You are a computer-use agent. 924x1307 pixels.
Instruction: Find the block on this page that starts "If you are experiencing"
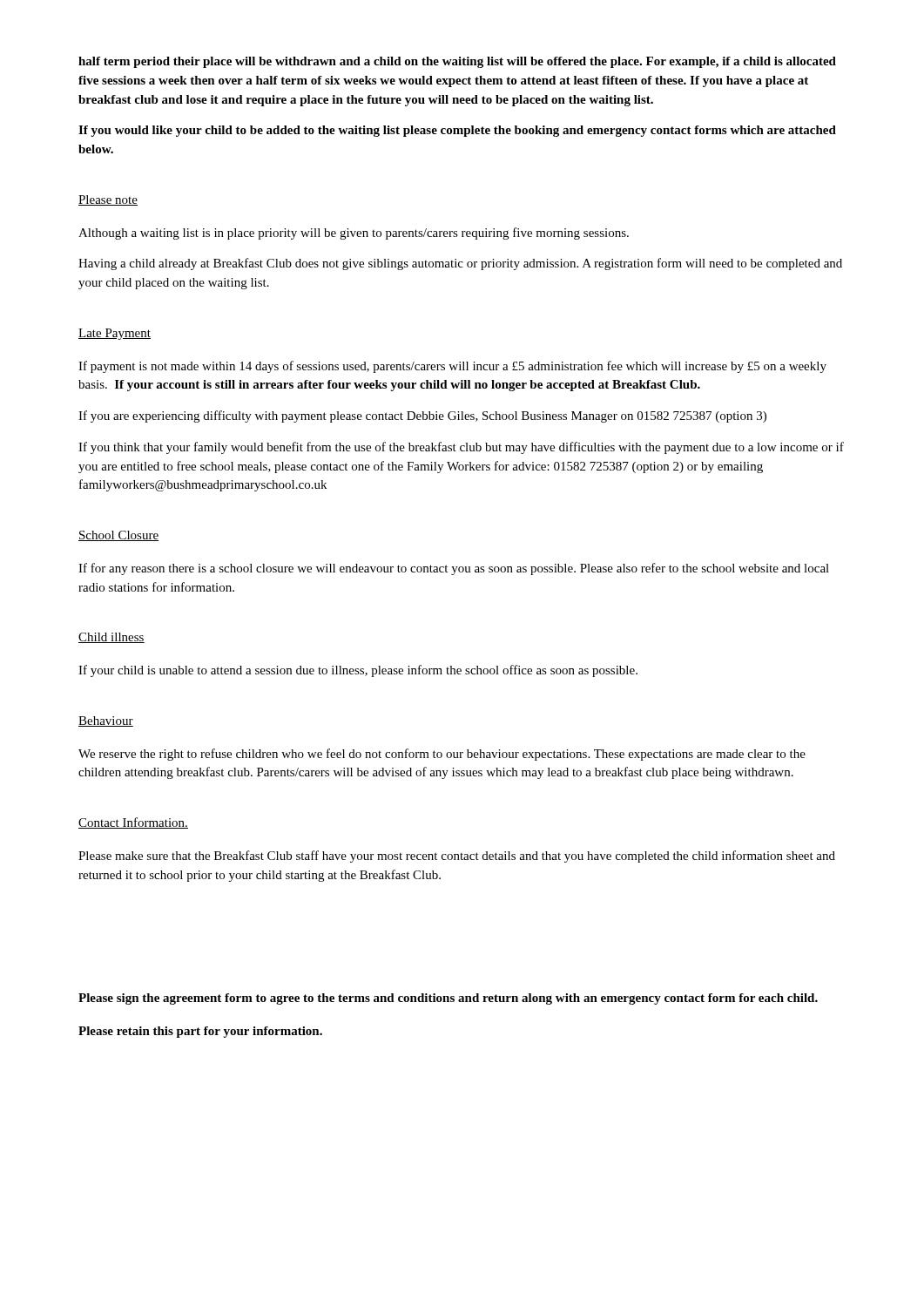[x=423, y=416]
